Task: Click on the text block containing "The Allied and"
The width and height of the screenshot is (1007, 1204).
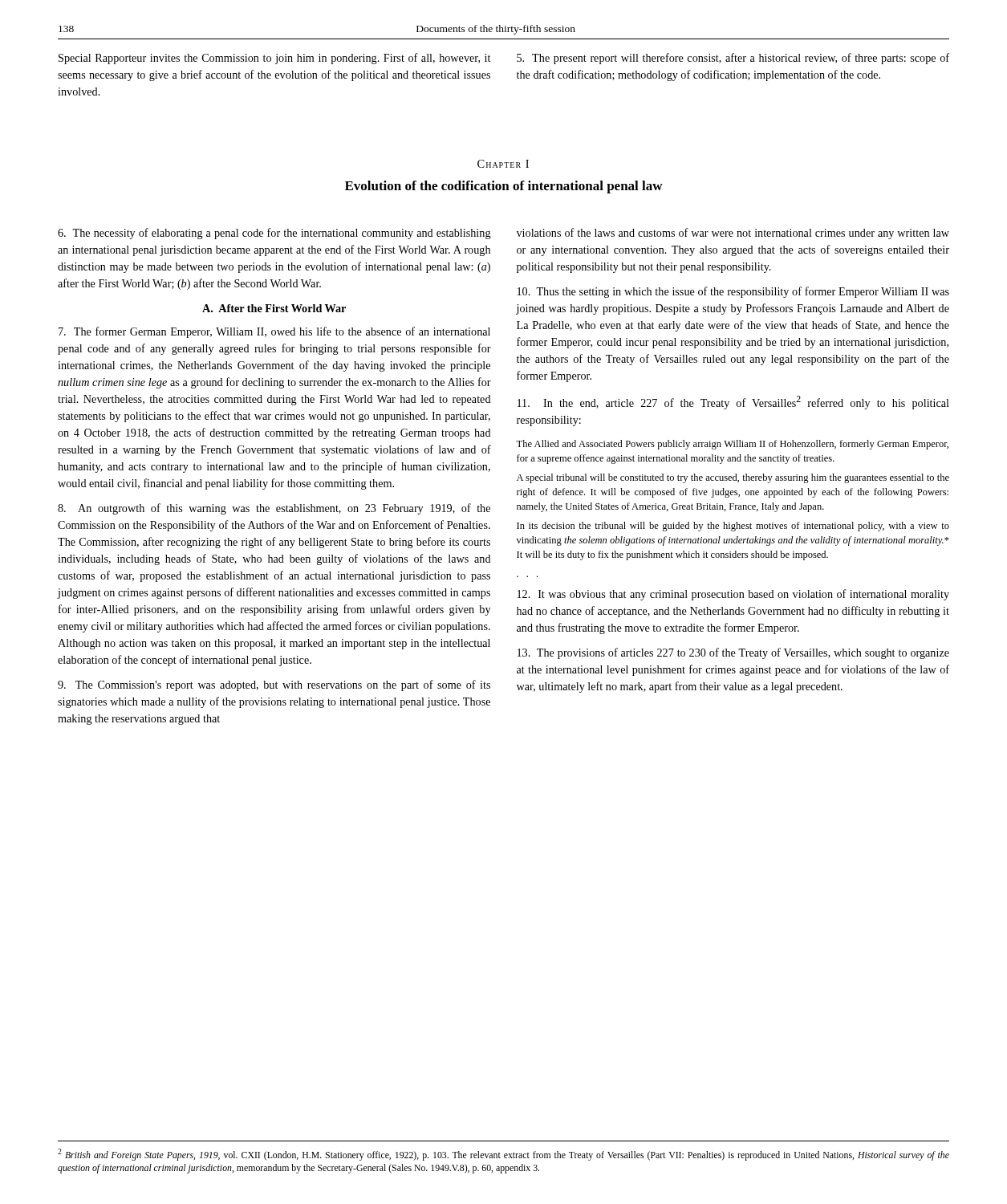Action: pyautogui.click(x=733, y=509)
